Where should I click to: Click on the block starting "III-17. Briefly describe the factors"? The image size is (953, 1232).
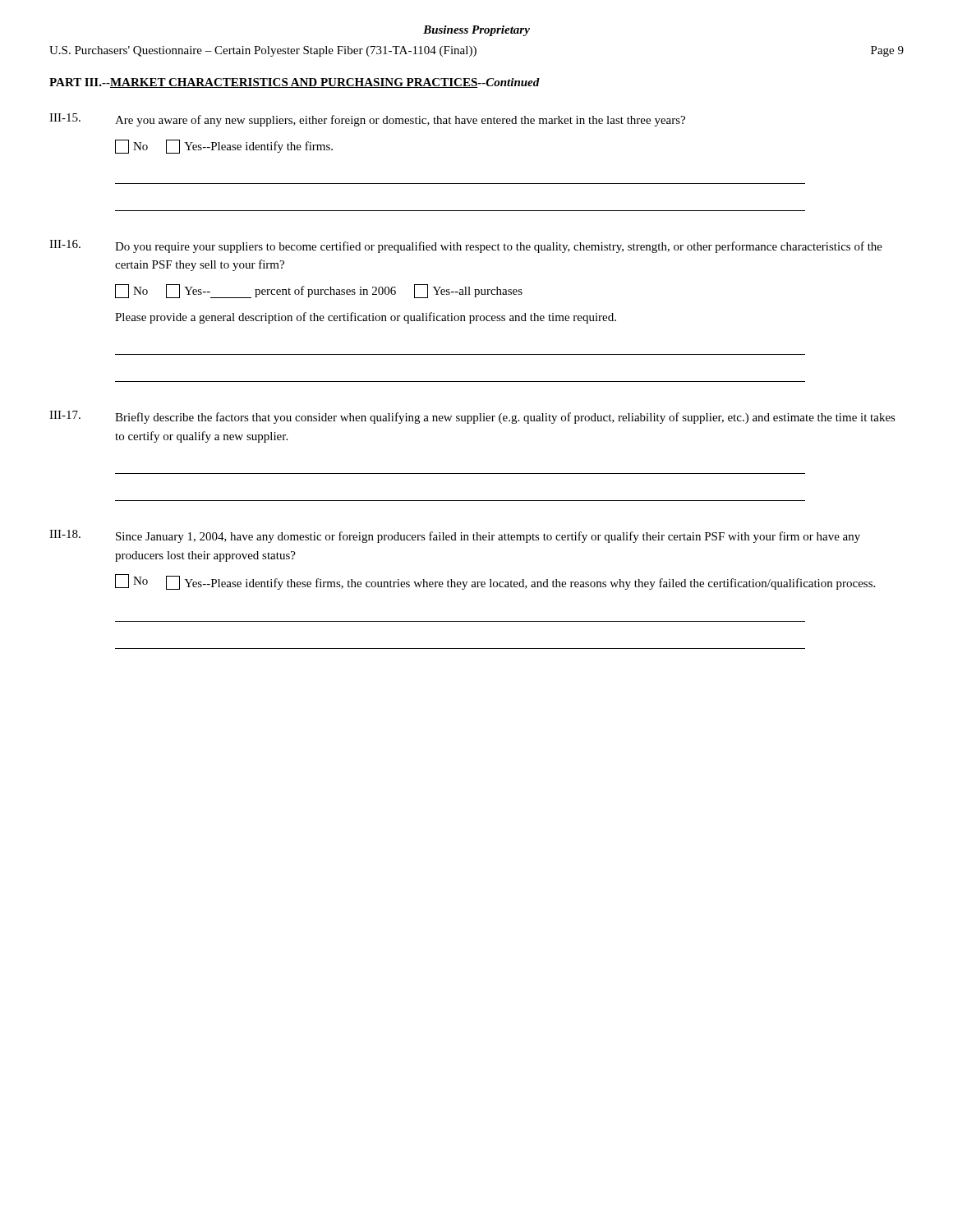[472, 417]
